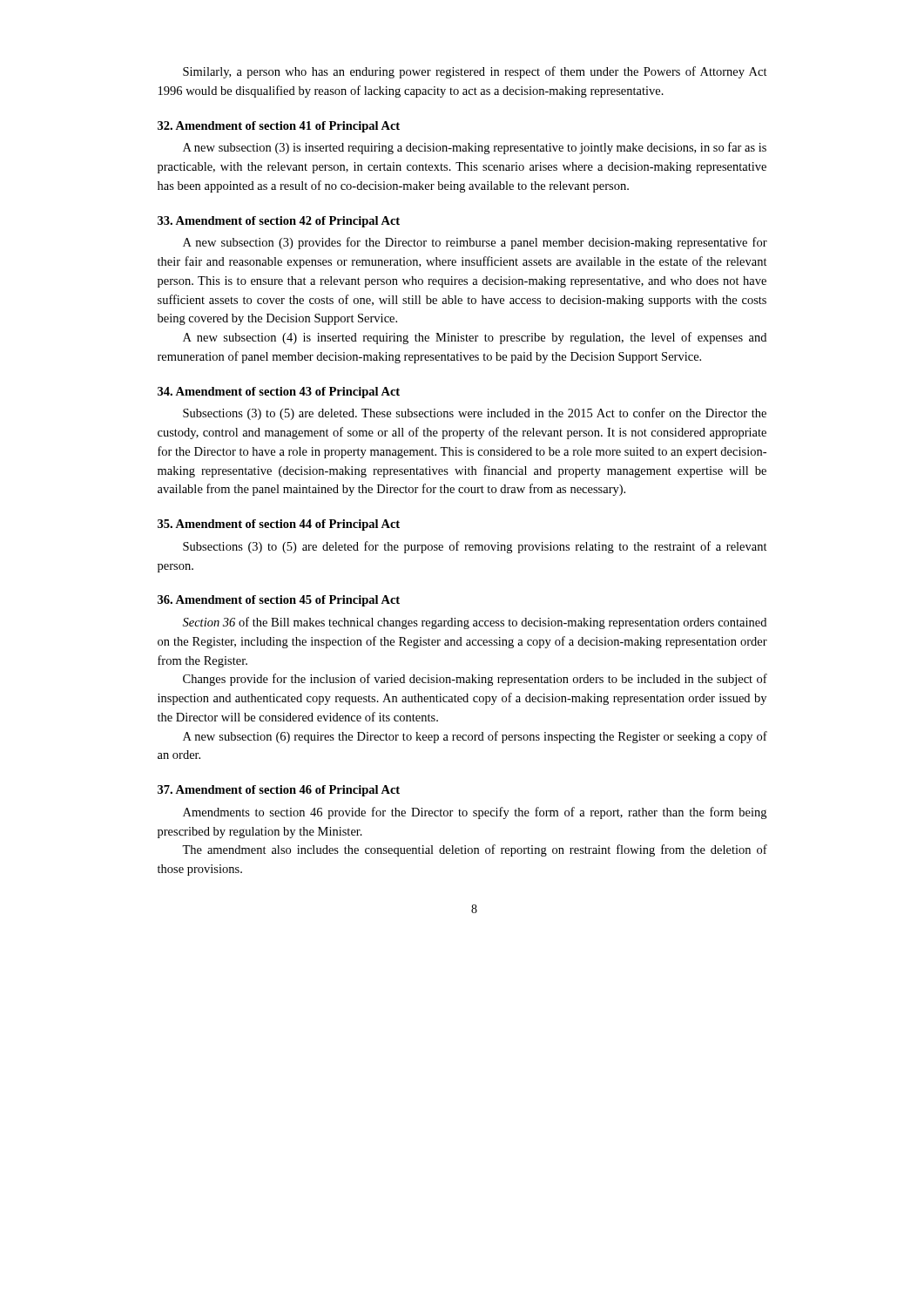Point to the passage starting "35. Amendment of section 44 of"

[x=279, y=525]
